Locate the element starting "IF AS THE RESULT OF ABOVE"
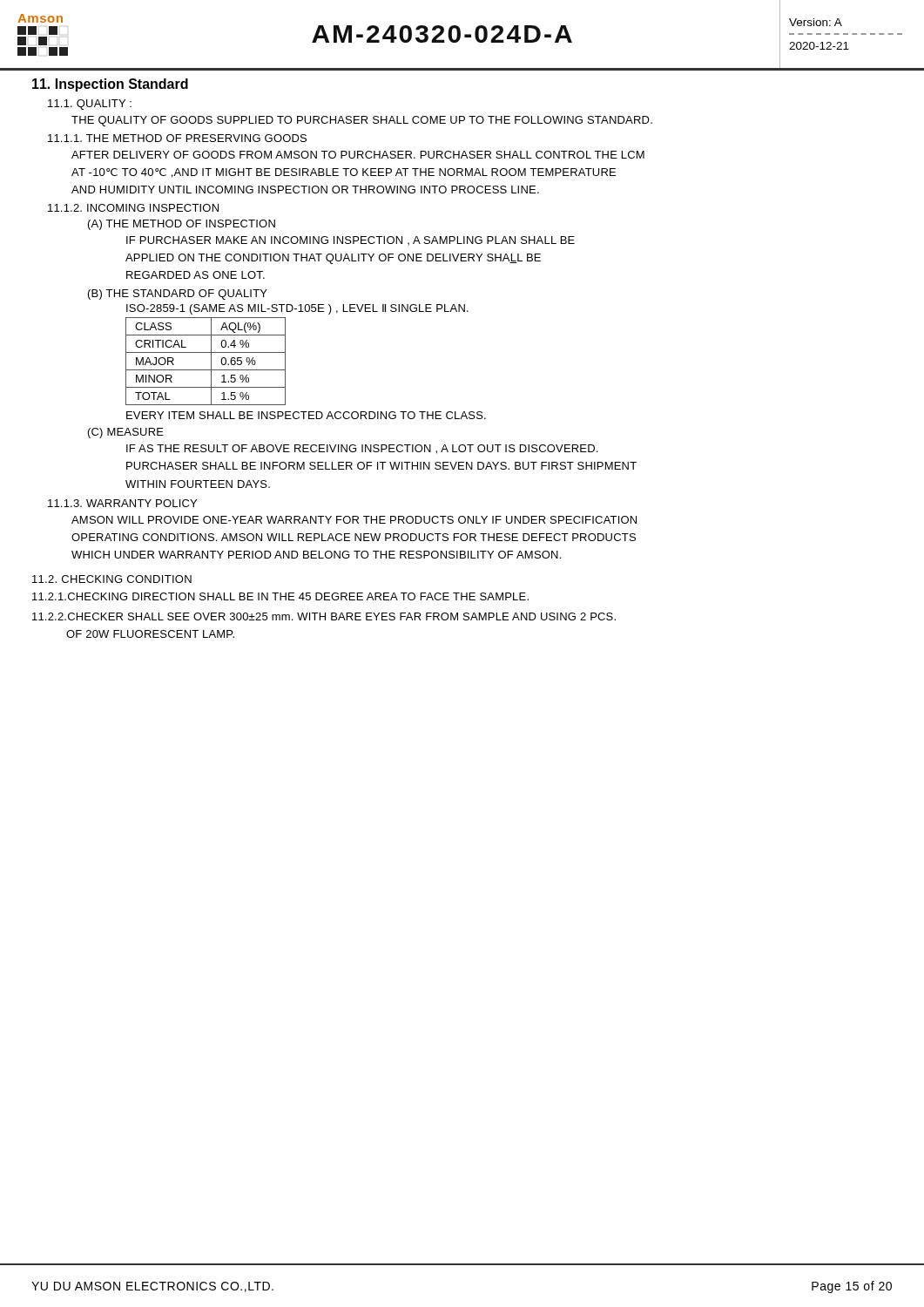This screenshot has width=924, height=1307. tap(381, 466)
